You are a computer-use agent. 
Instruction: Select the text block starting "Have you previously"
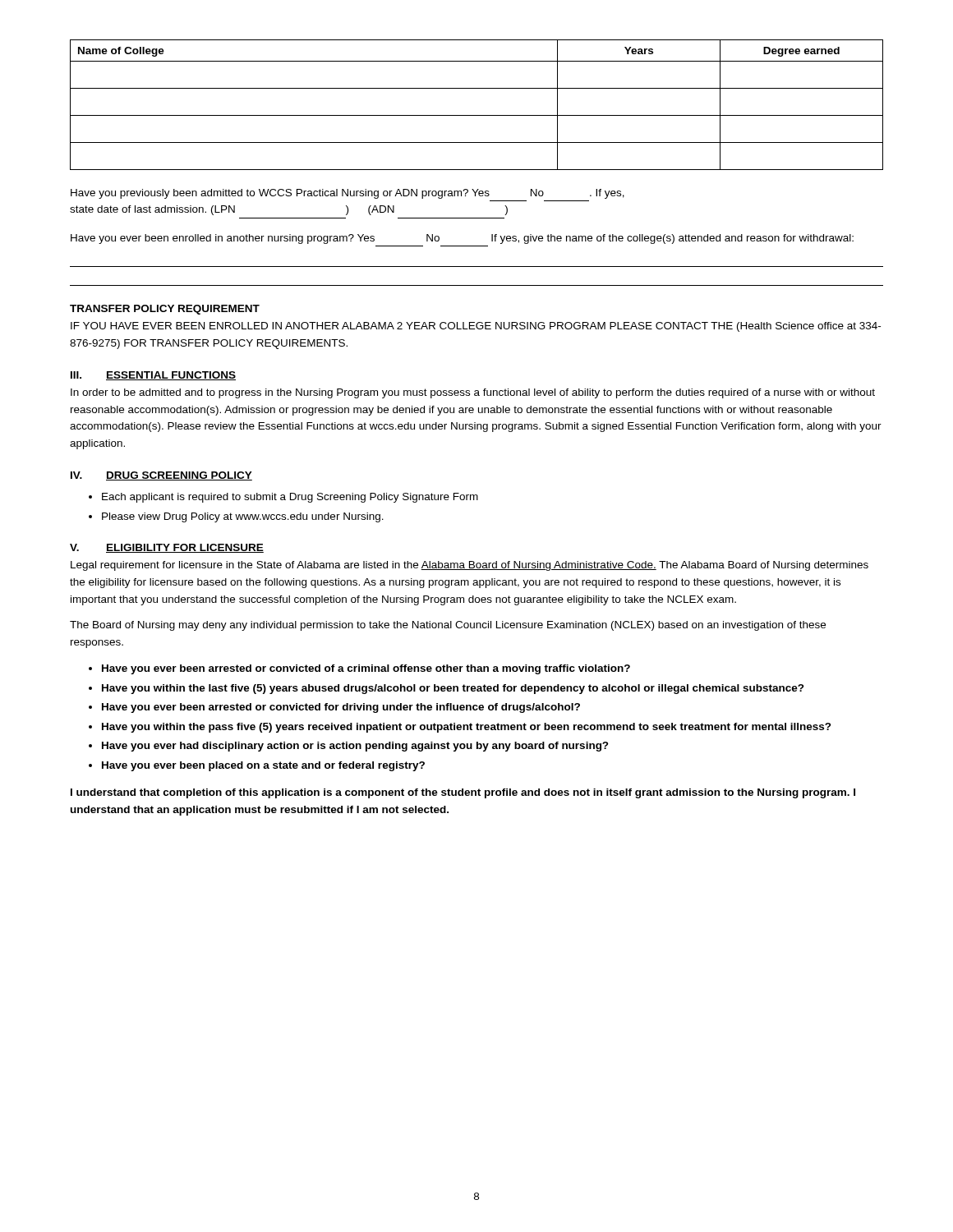point(347,202)
